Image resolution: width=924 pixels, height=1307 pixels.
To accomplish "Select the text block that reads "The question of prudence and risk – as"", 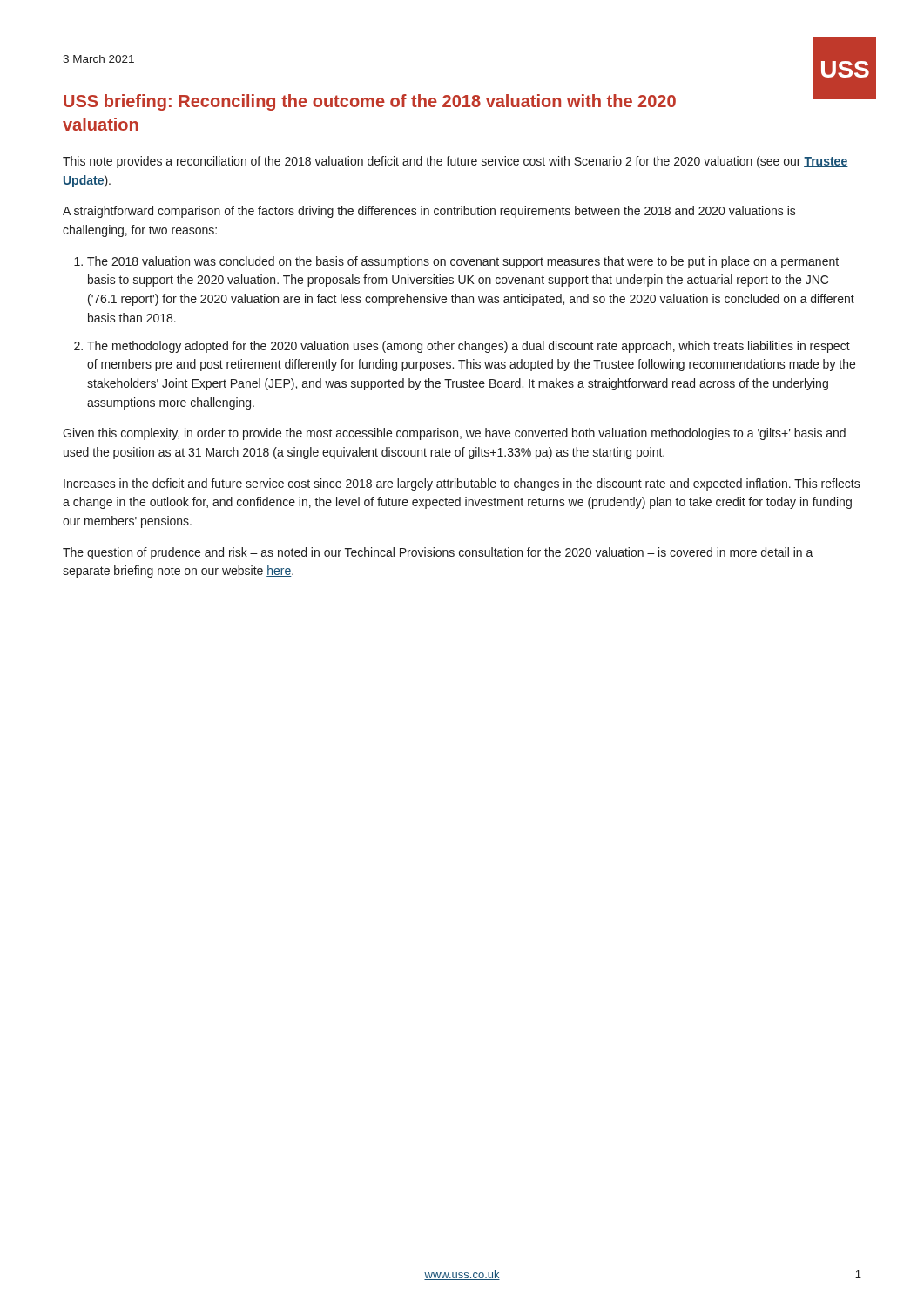I will [438, 562].
